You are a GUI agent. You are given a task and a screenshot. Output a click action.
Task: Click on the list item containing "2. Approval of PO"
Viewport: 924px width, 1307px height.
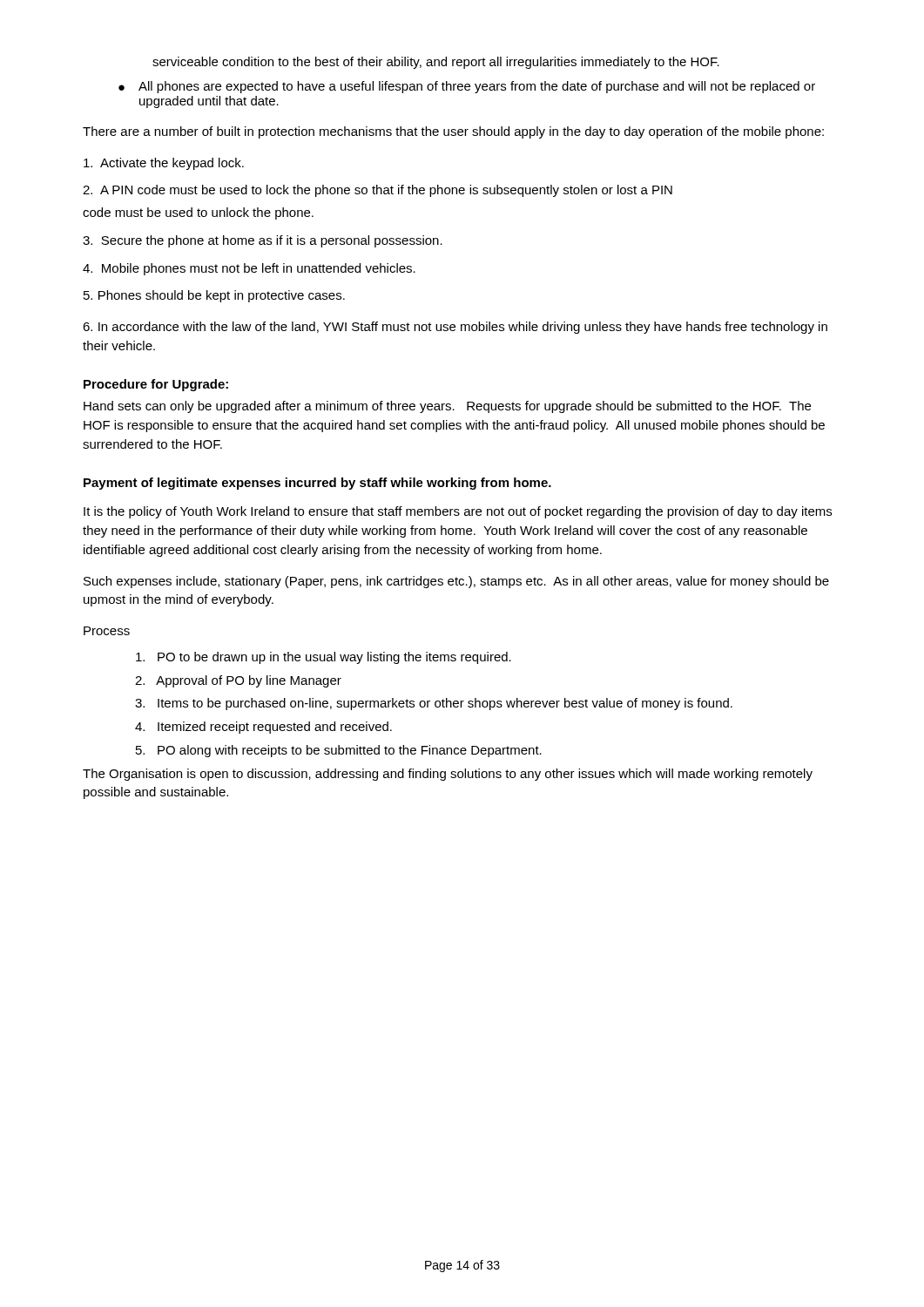click(x=238, y=680)
